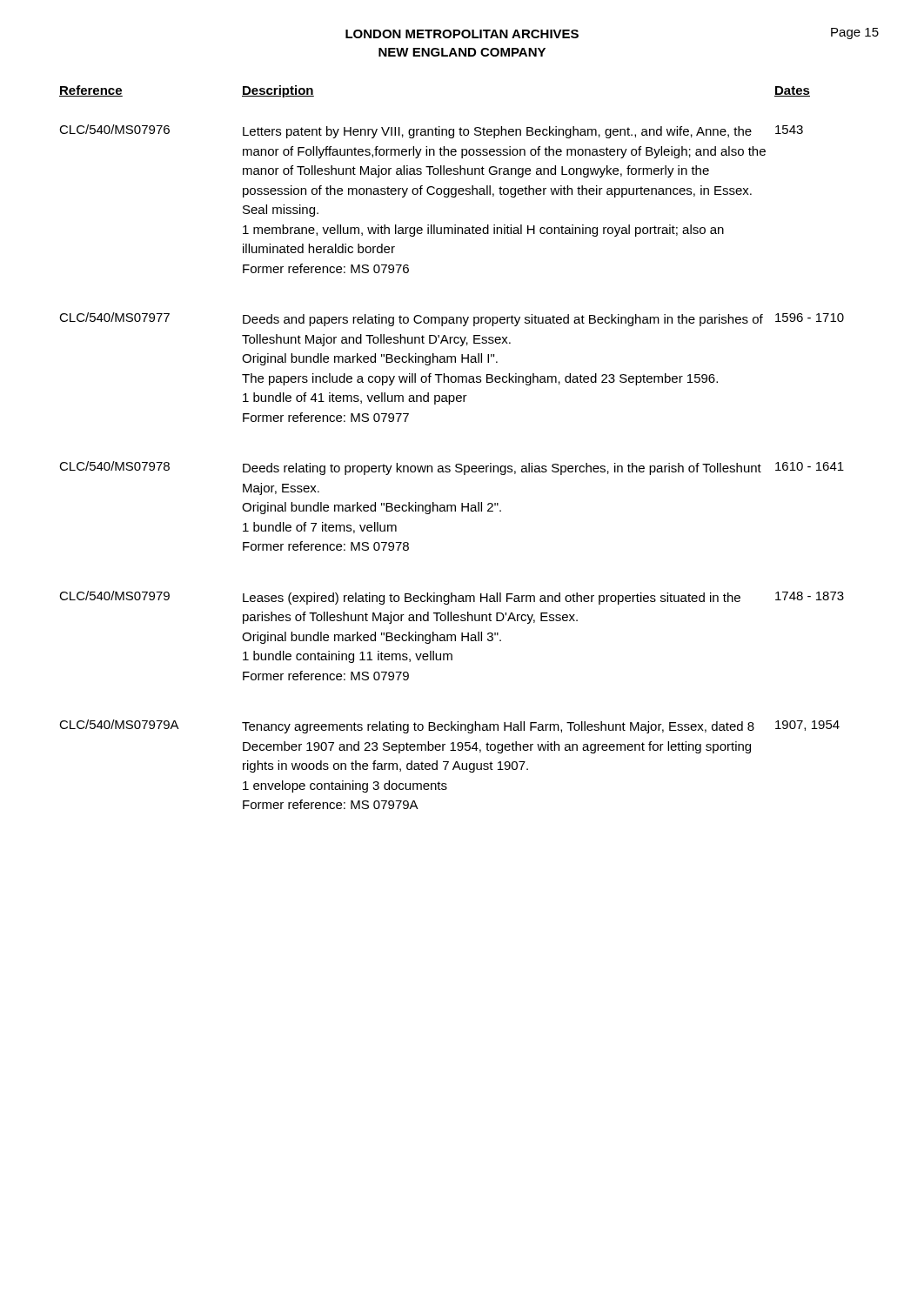Click the passage that begins "Deeds and papers relating to"

[502, 368]
